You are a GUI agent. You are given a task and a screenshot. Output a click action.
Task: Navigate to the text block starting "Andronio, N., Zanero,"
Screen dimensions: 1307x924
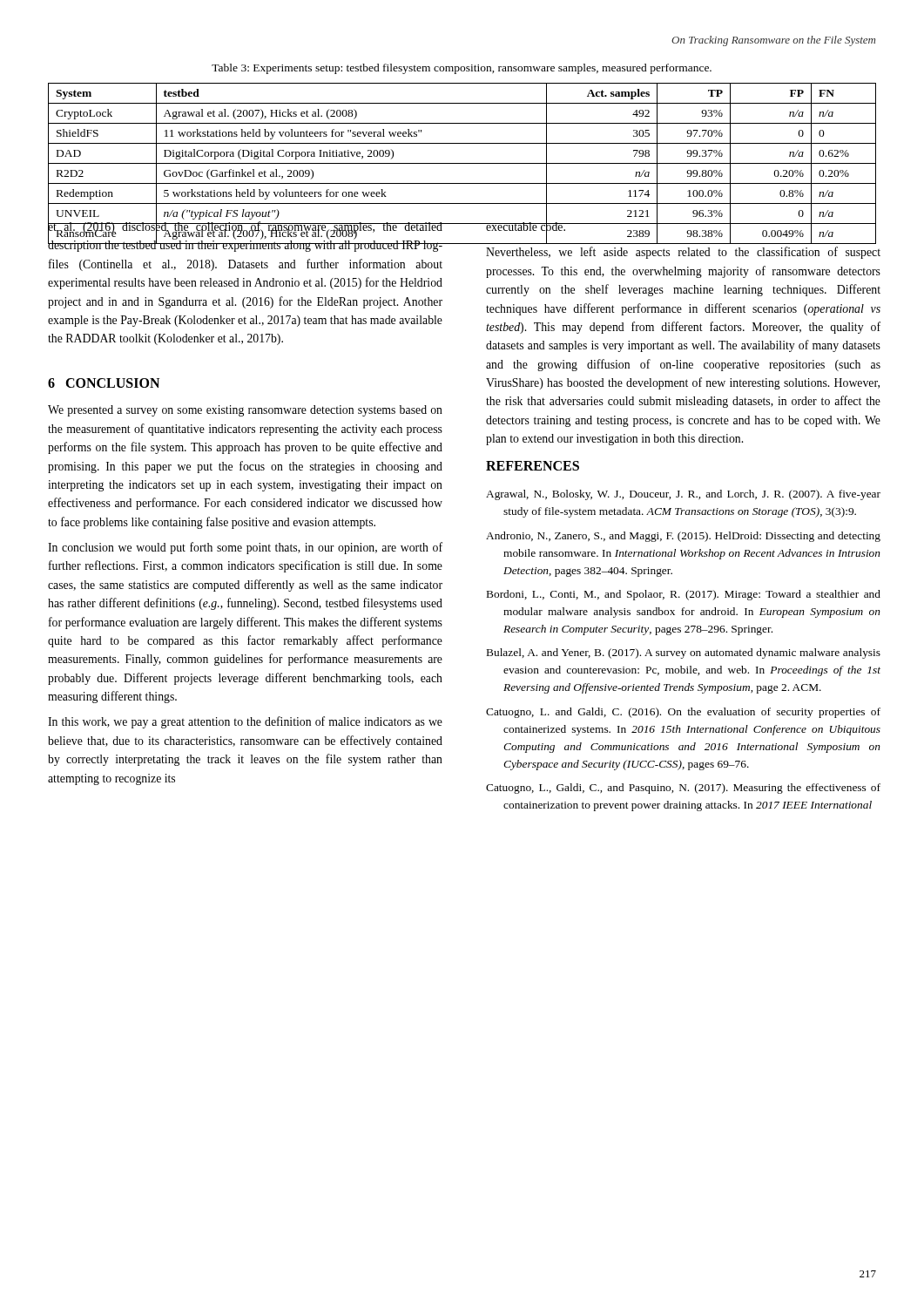(683, 553)
